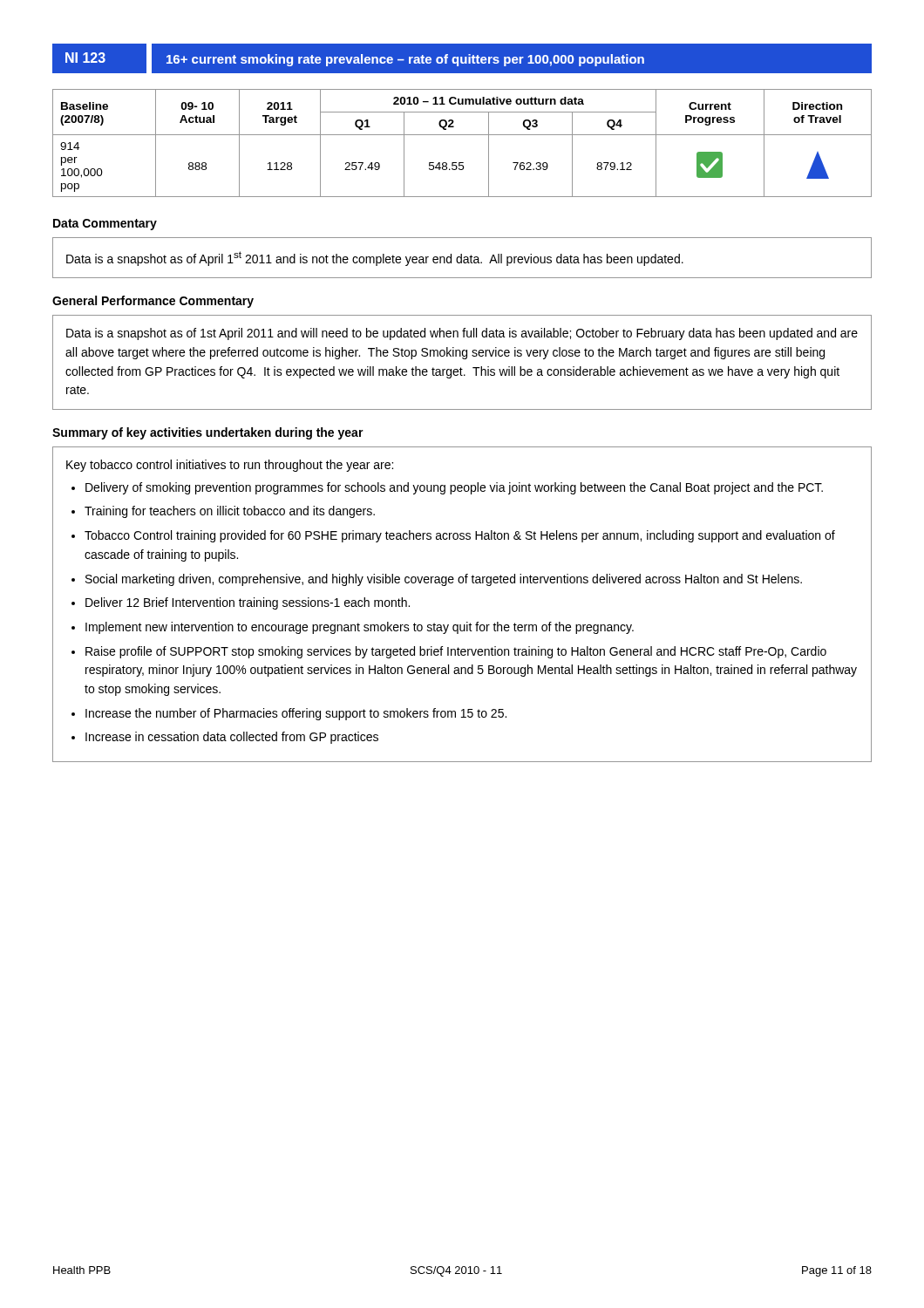
Task: Select the list item that says "Implement new intervention to encourage"
Action: pyautogui.click(x=360, y=627)
